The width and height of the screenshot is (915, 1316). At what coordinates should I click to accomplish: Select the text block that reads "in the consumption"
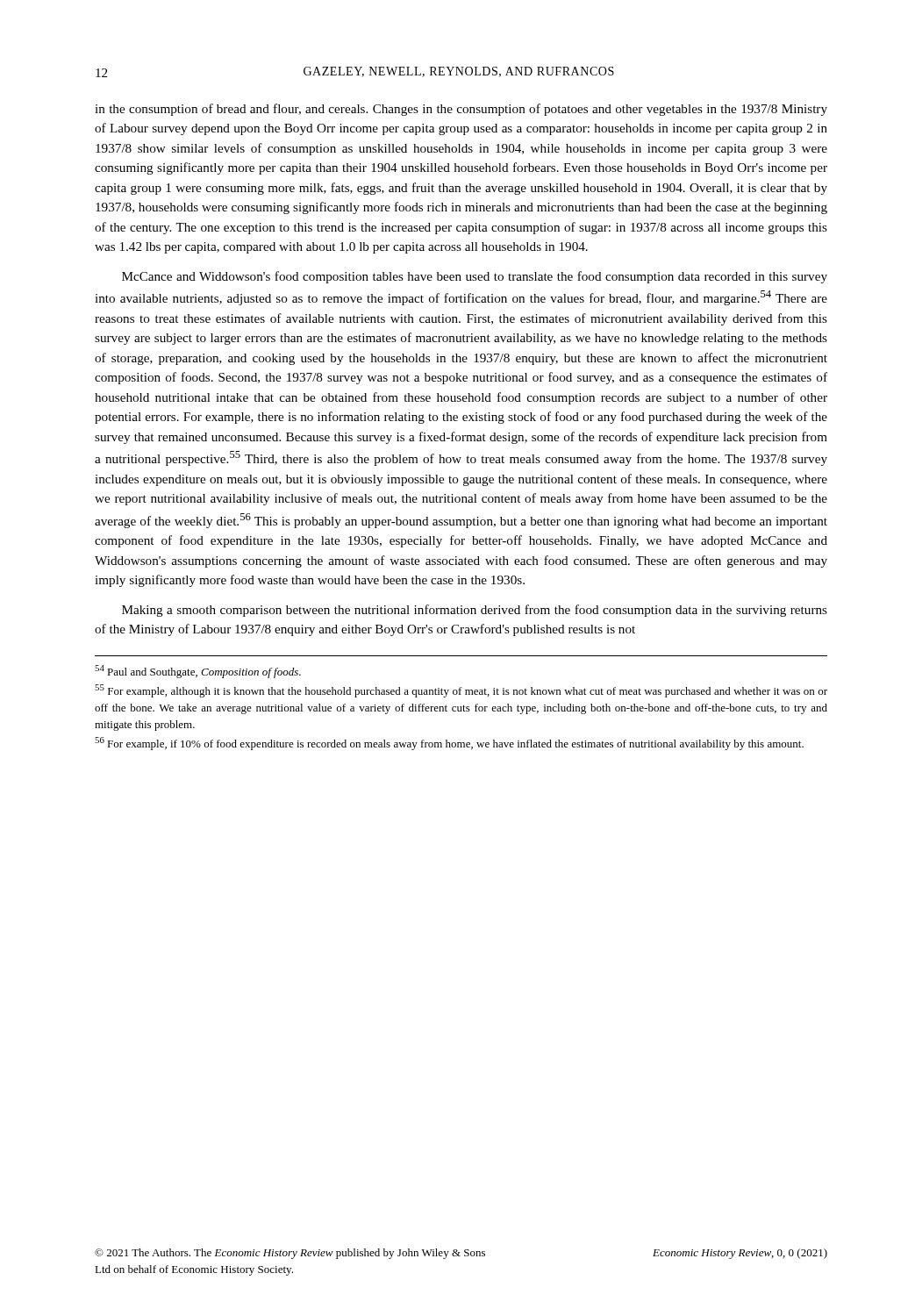[x=461, y=177]
